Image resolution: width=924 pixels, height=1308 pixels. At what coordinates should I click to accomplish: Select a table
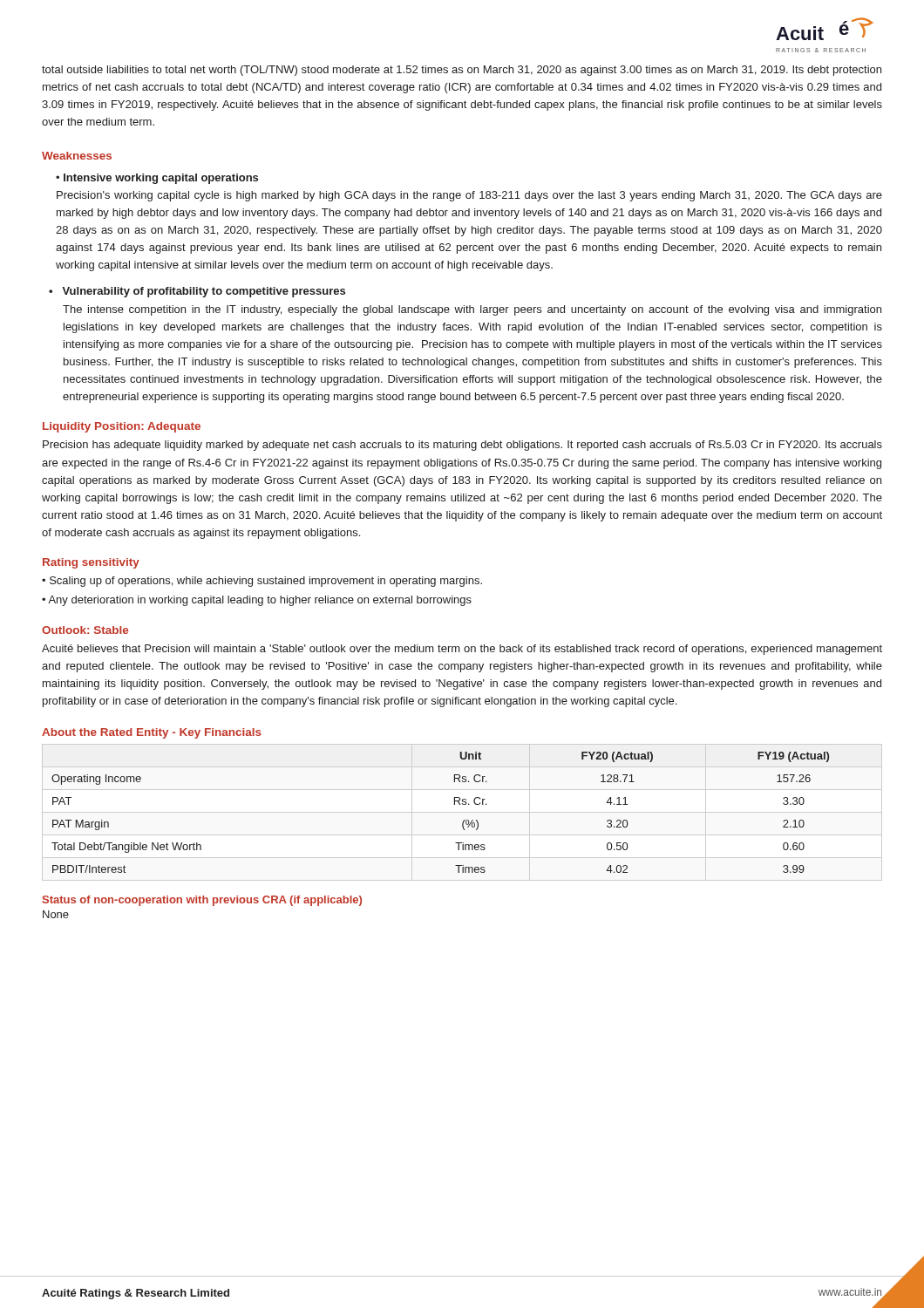[462, 812]
